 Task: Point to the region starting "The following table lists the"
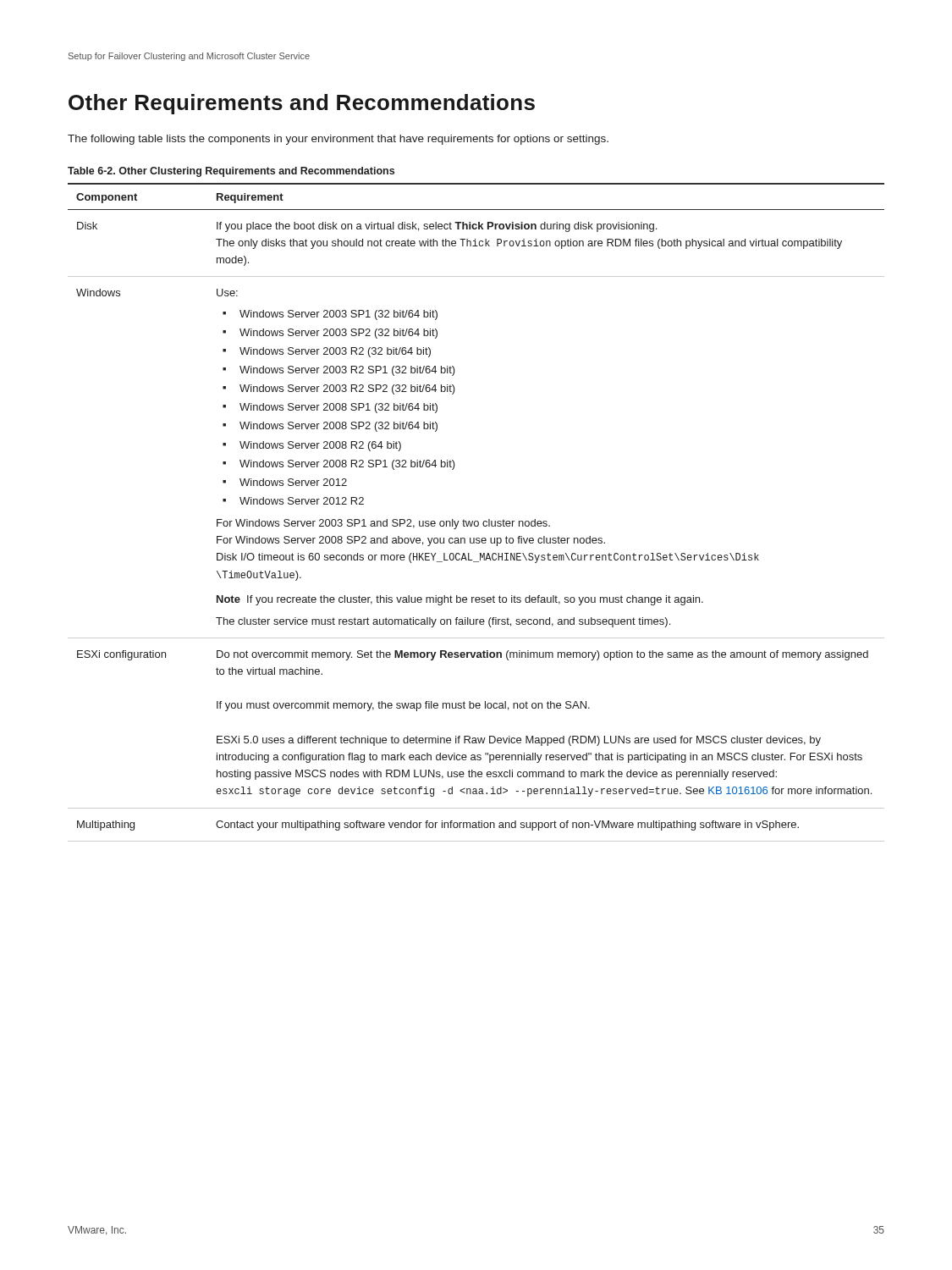(339, 138)
